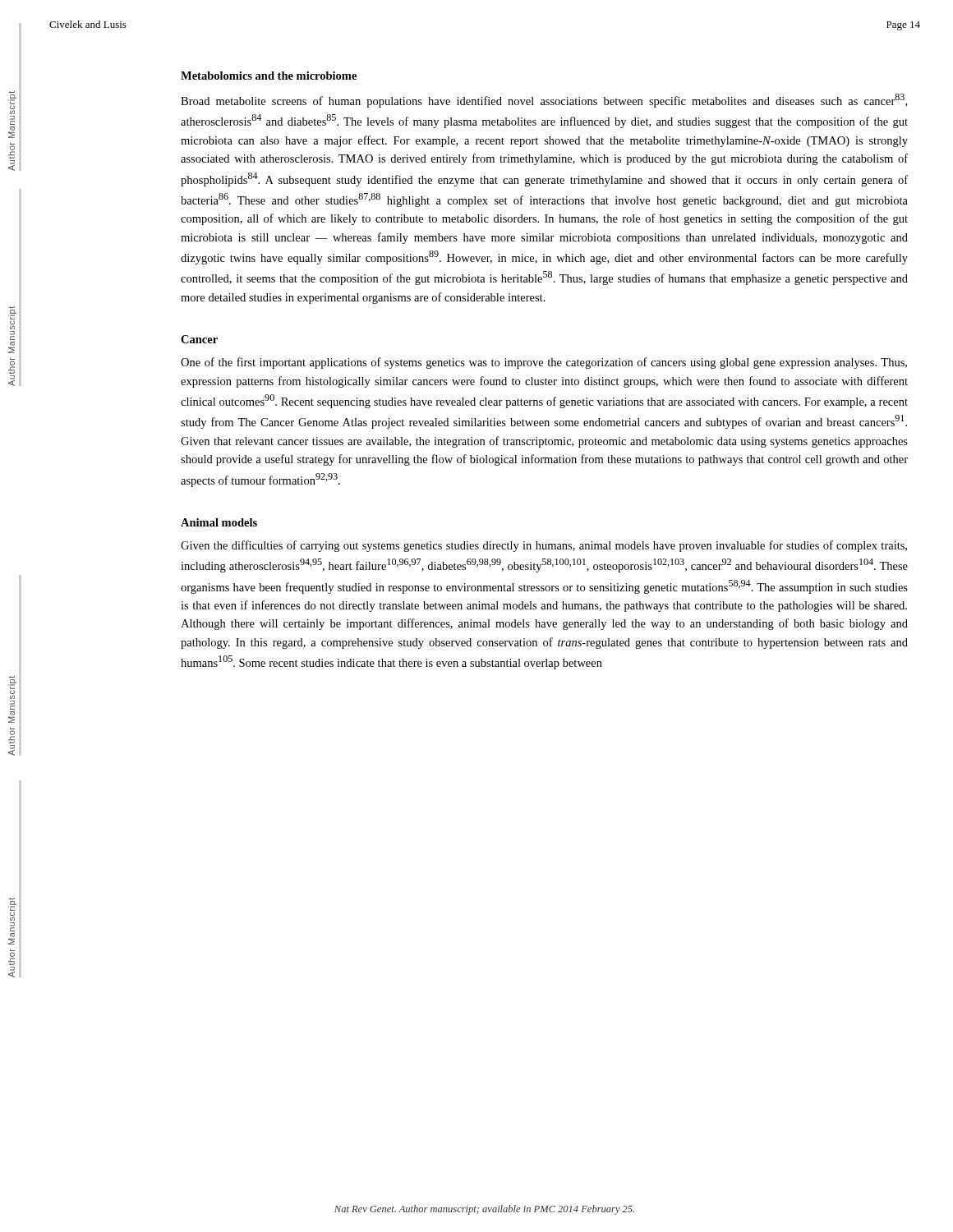Click on the section header that reads "Metabolomics and the microbiome"
This screenshot has height=1232, width=953.
(269, 76)
